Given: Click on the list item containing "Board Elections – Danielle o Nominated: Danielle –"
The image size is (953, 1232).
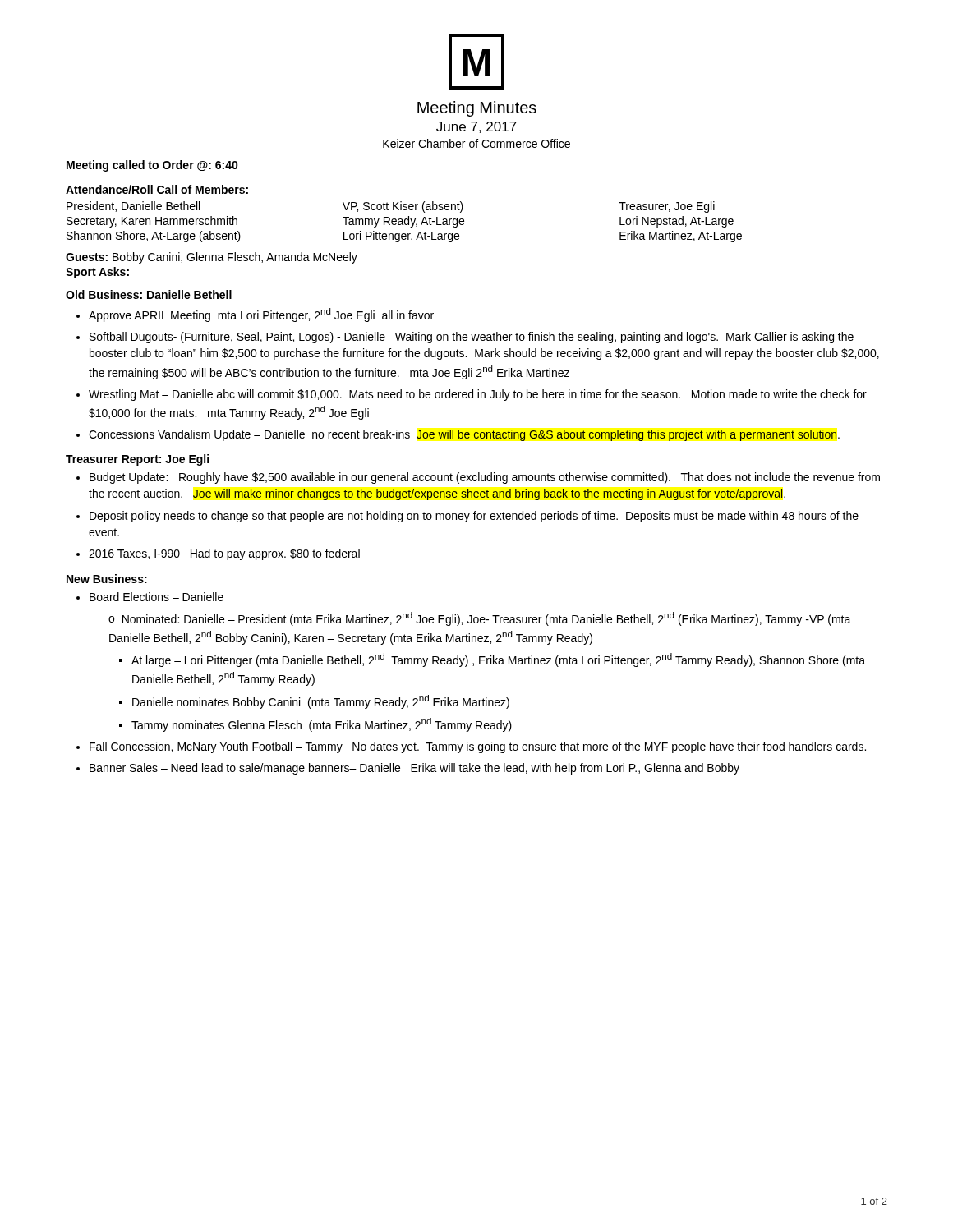Looking at the screenshot, I should coord(488,662).
